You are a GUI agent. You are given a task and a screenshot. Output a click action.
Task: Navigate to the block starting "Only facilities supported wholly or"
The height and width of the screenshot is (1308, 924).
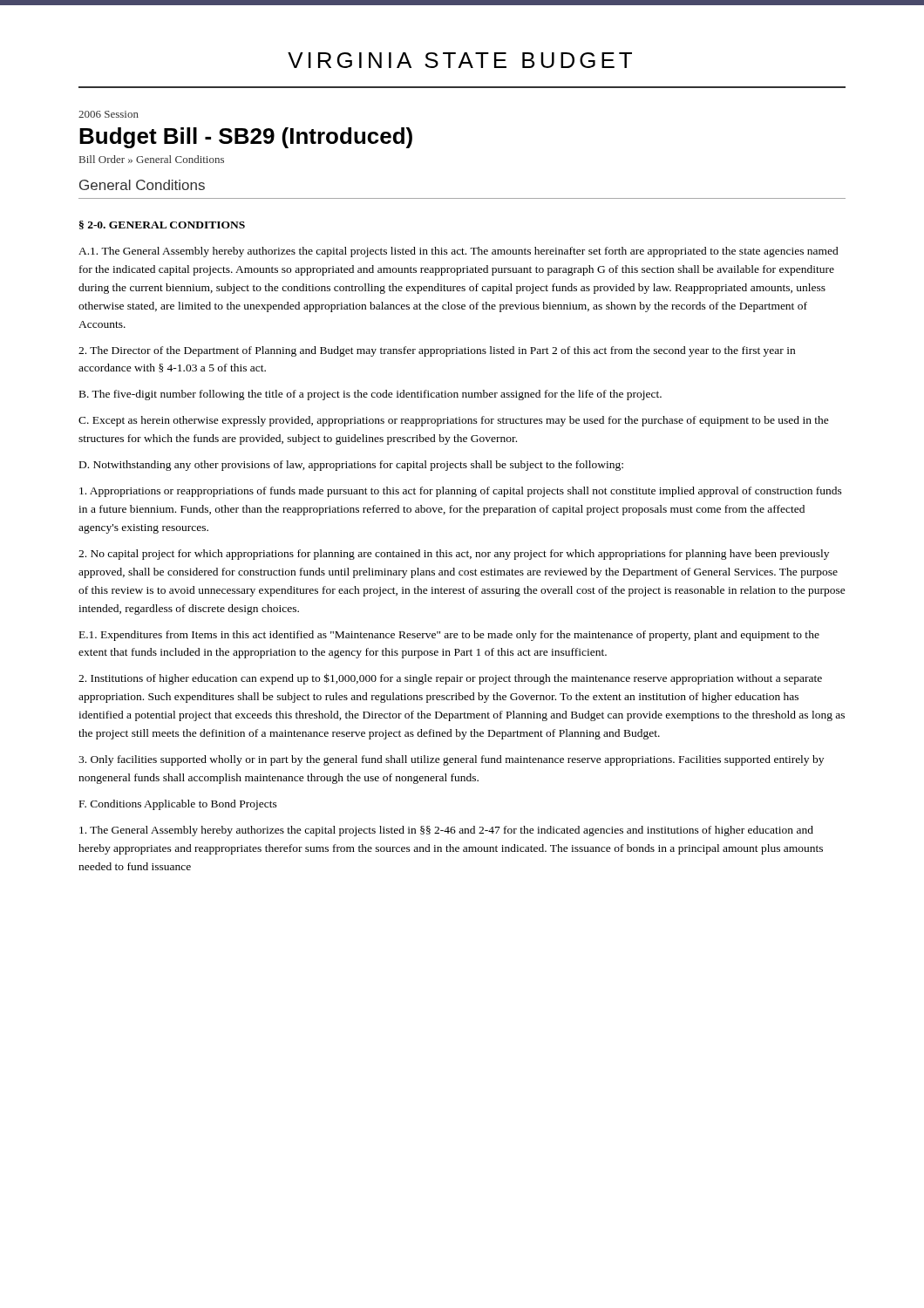pos(462,769)
